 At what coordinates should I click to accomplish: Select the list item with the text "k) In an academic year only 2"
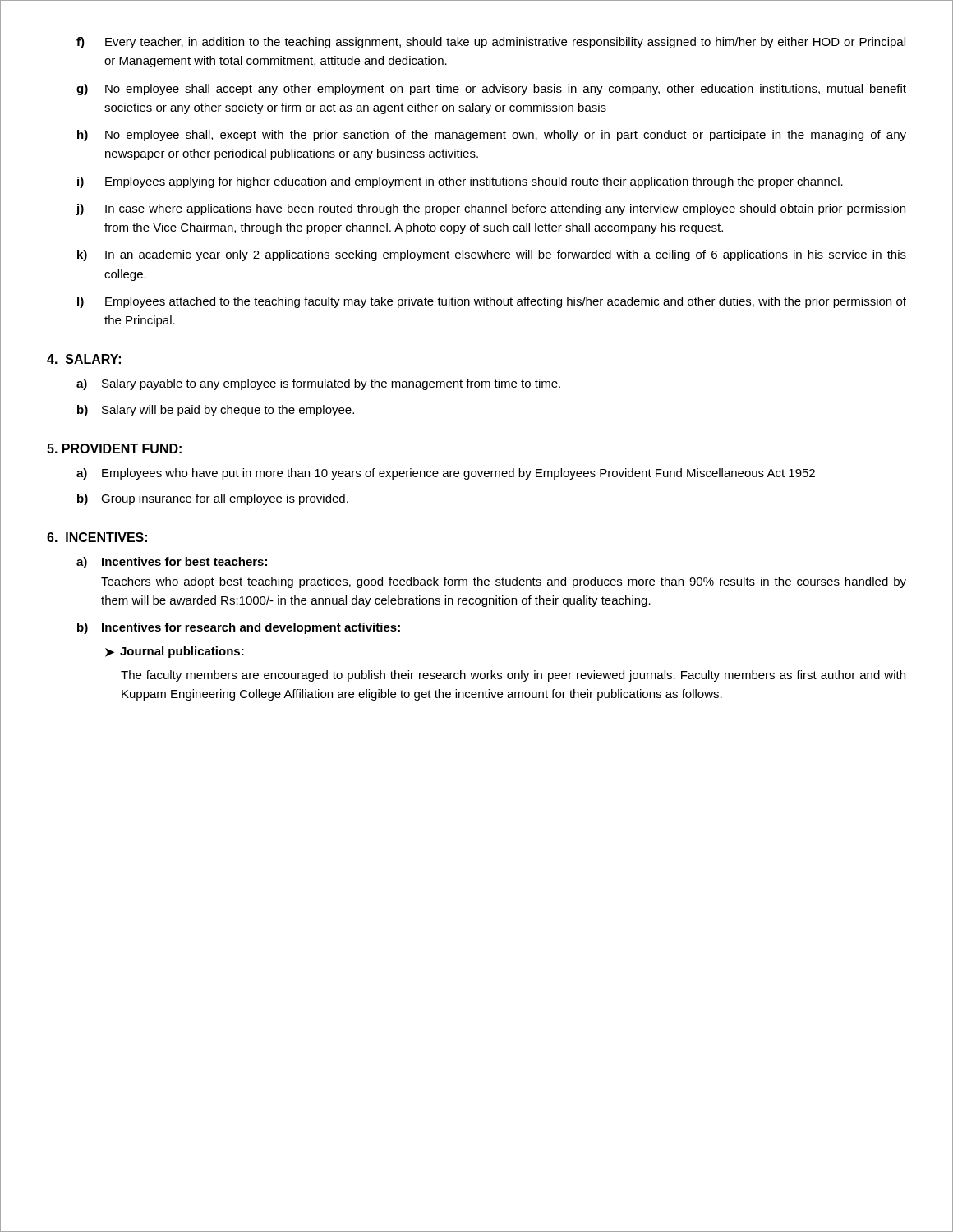click(x=491, y=264)
